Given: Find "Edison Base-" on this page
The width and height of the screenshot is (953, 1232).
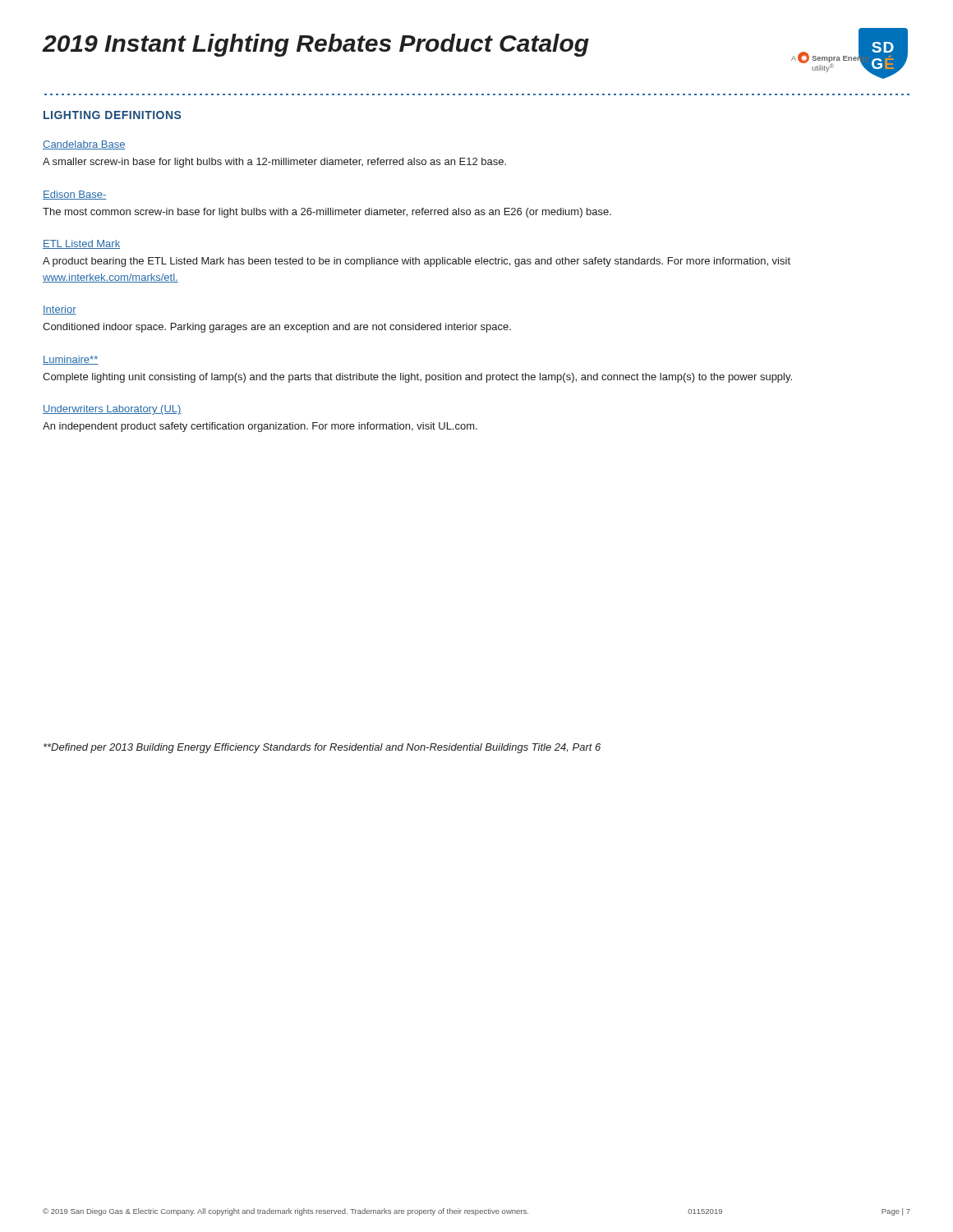Looking at the screenshot, I should pyautogui.click(x=74, y=194).
